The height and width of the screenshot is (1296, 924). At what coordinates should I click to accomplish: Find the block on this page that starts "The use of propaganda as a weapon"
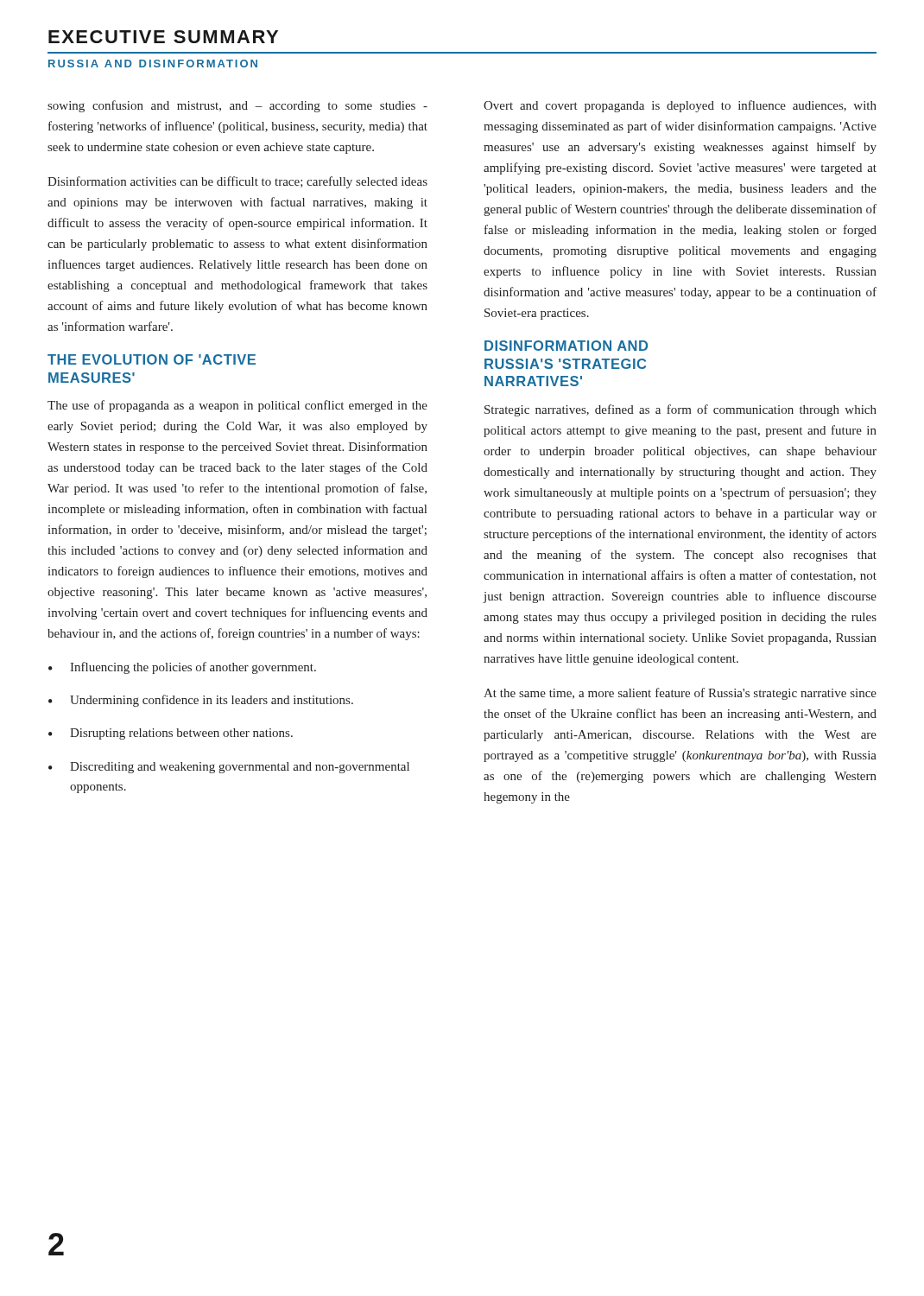[x=237, y=519]
